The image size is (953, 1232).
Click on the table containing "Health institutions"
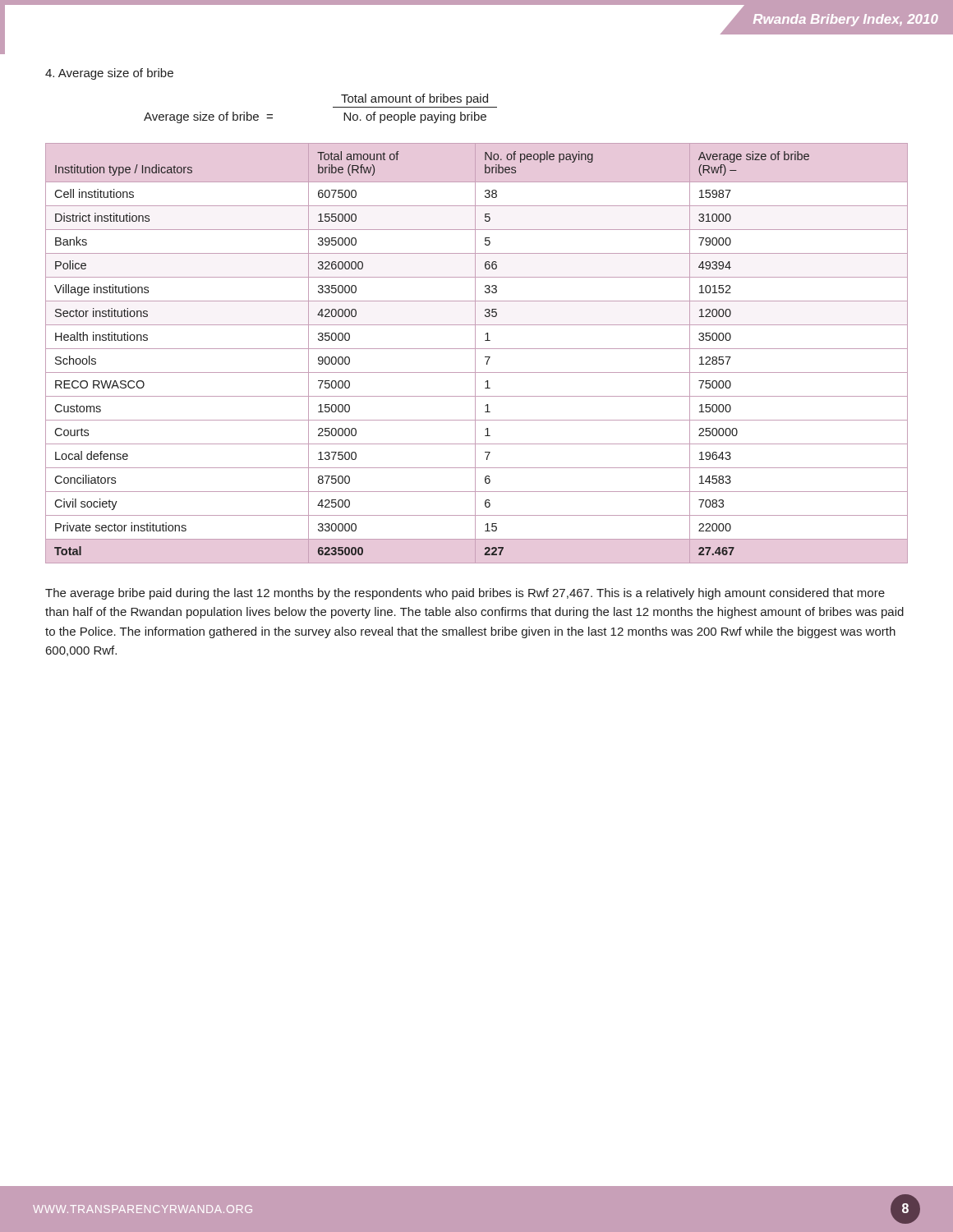[x=476, y=353]
